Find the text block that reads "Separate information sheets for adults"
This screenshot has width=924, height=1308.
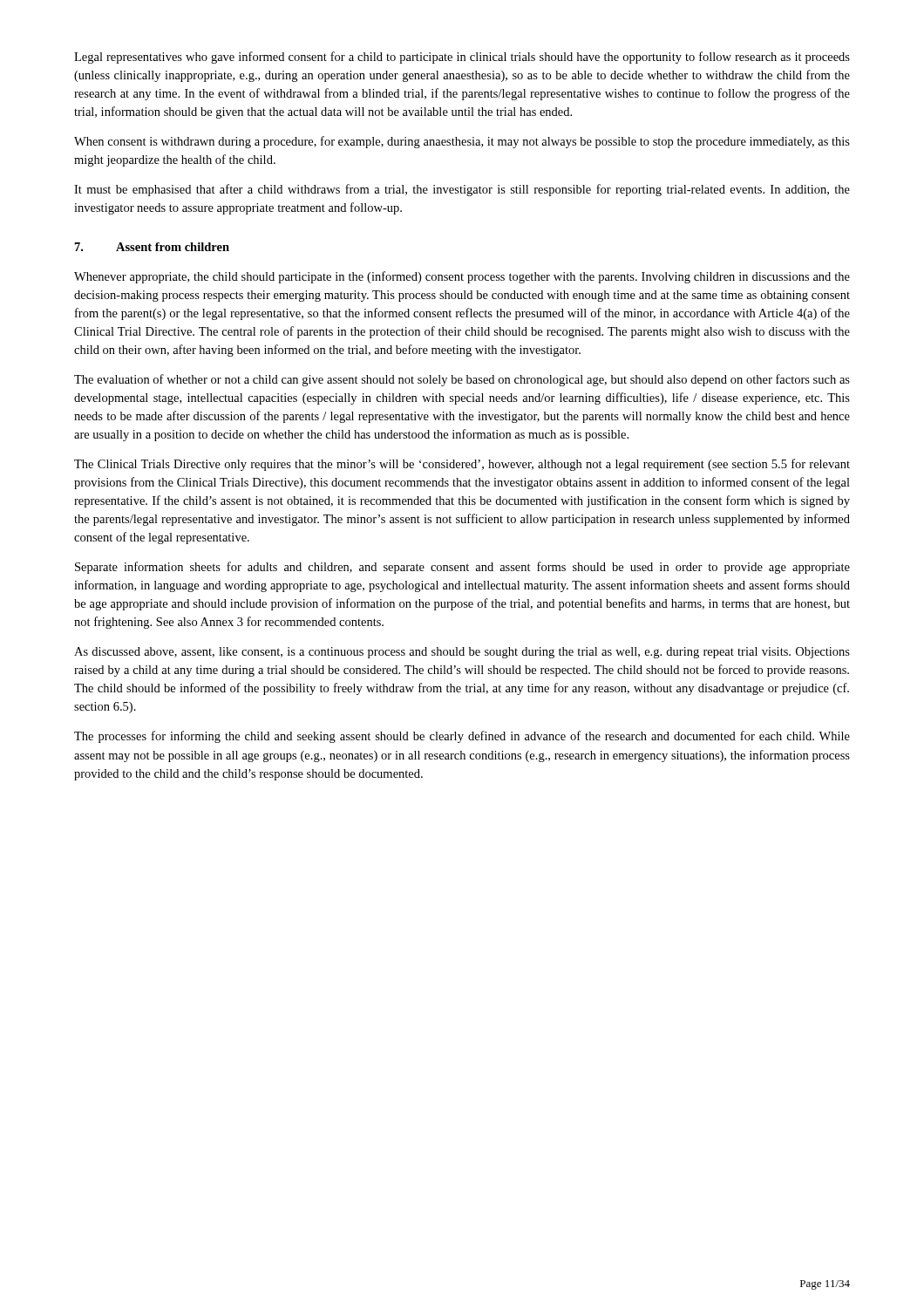click(462, 595)
